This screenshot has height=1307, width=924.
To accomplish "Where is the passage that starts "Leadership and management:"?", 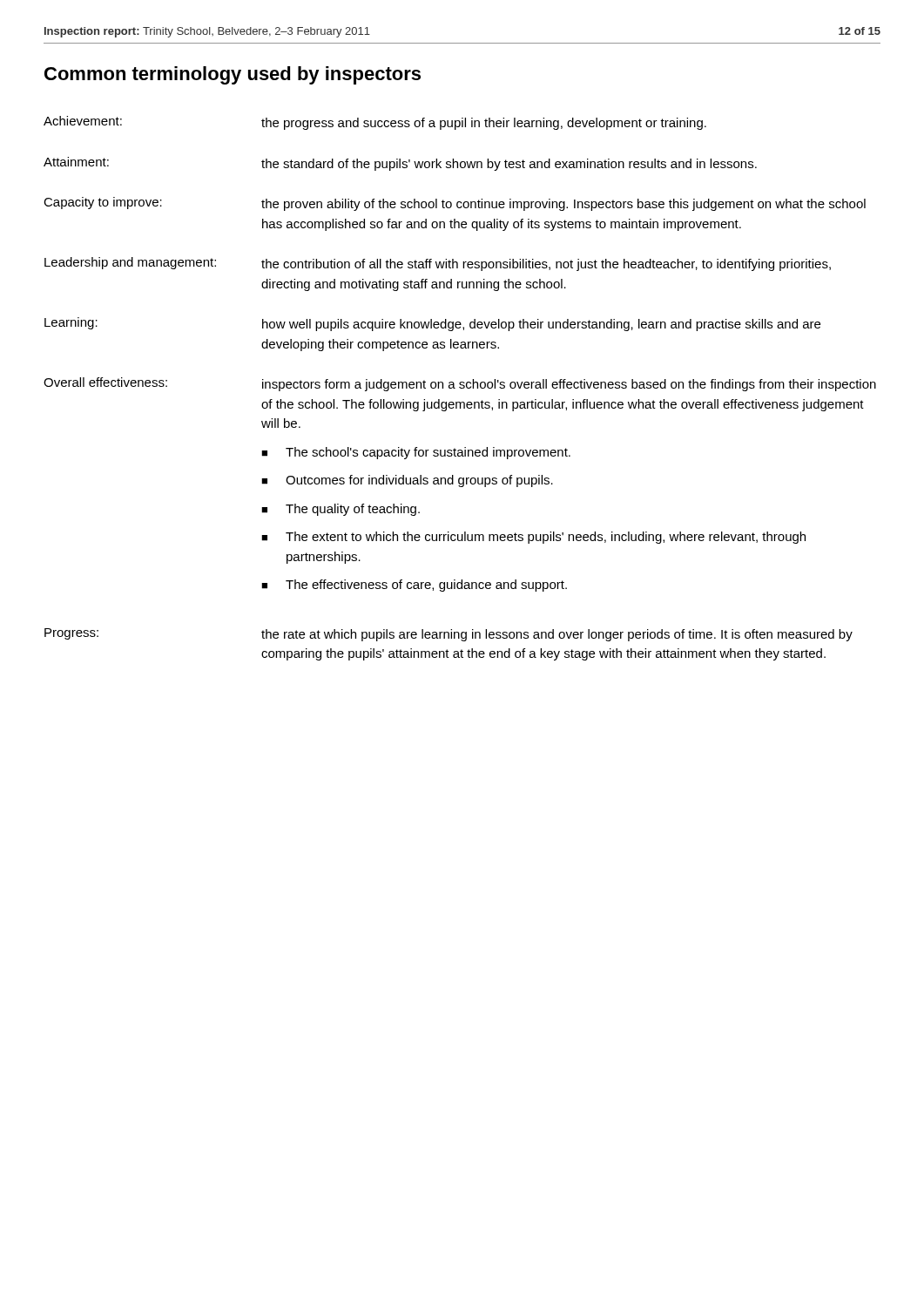I will (462, 274).
